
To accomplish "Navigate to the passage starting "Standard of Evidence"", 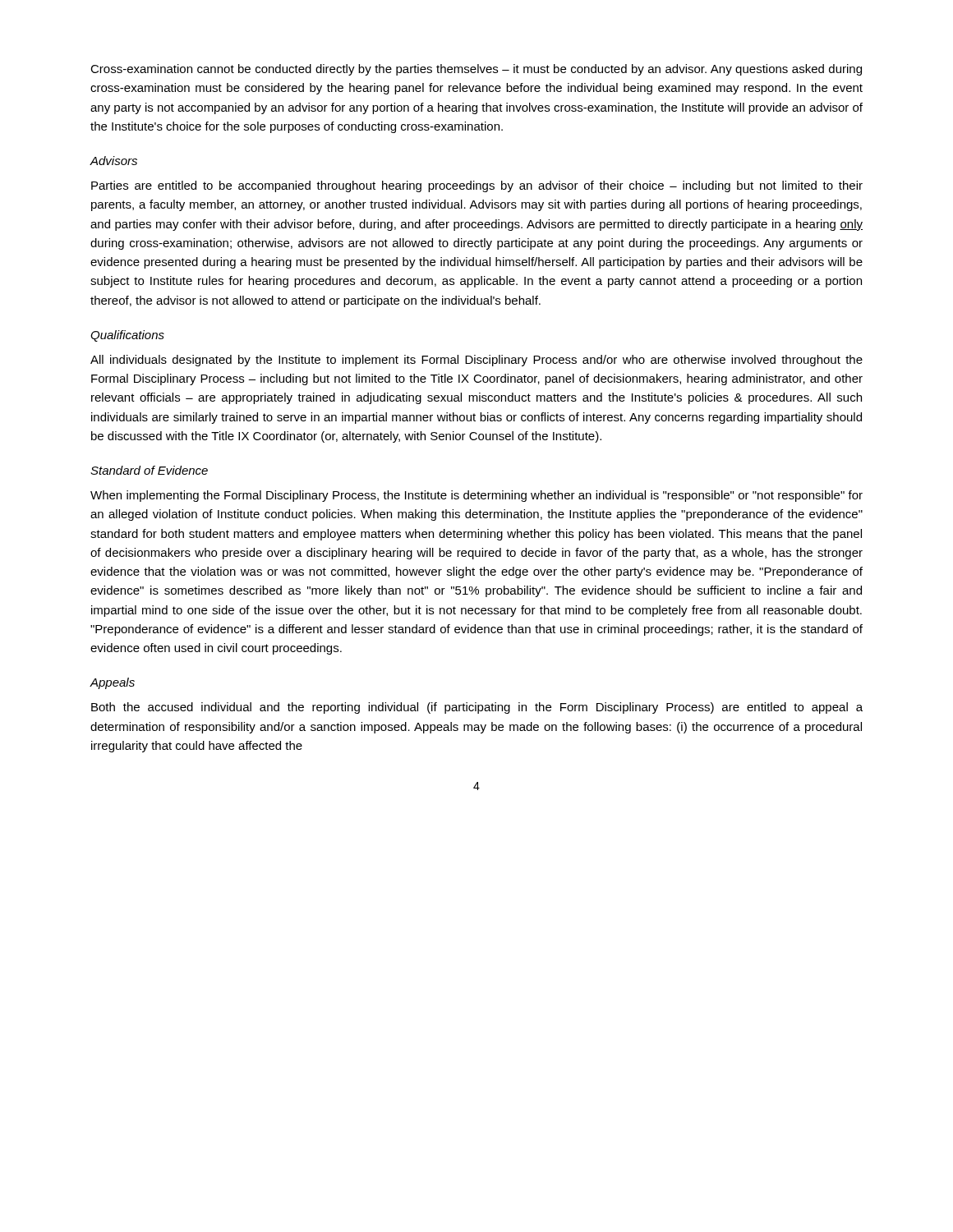I will click(149, 470).
